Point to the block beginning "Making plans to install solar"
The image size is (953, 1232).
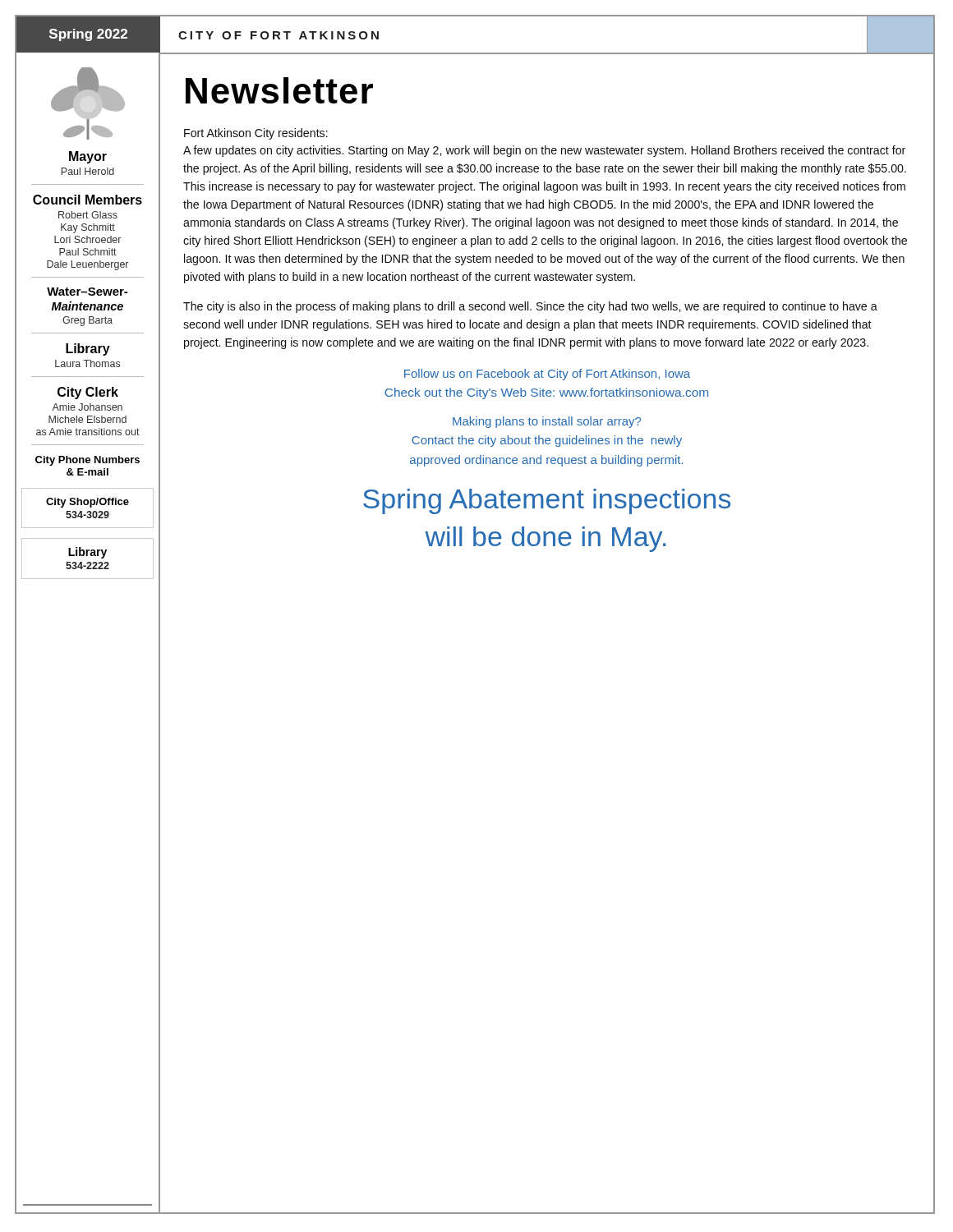[547, 440]
